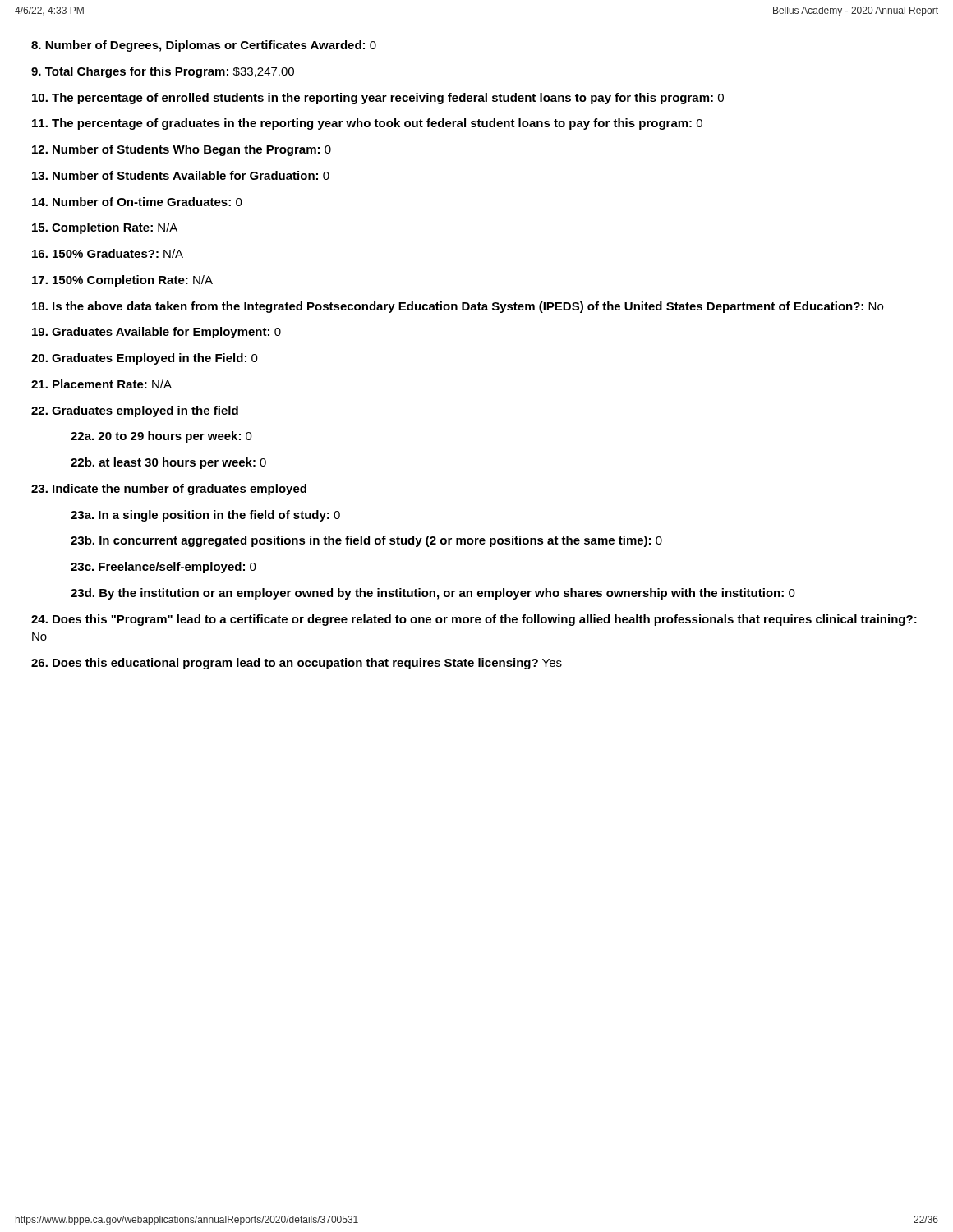Find the text block starting "22. Graduates employed in the"
The height and width of the screenshot is (1232, 953).
click(x=135, y=410)
